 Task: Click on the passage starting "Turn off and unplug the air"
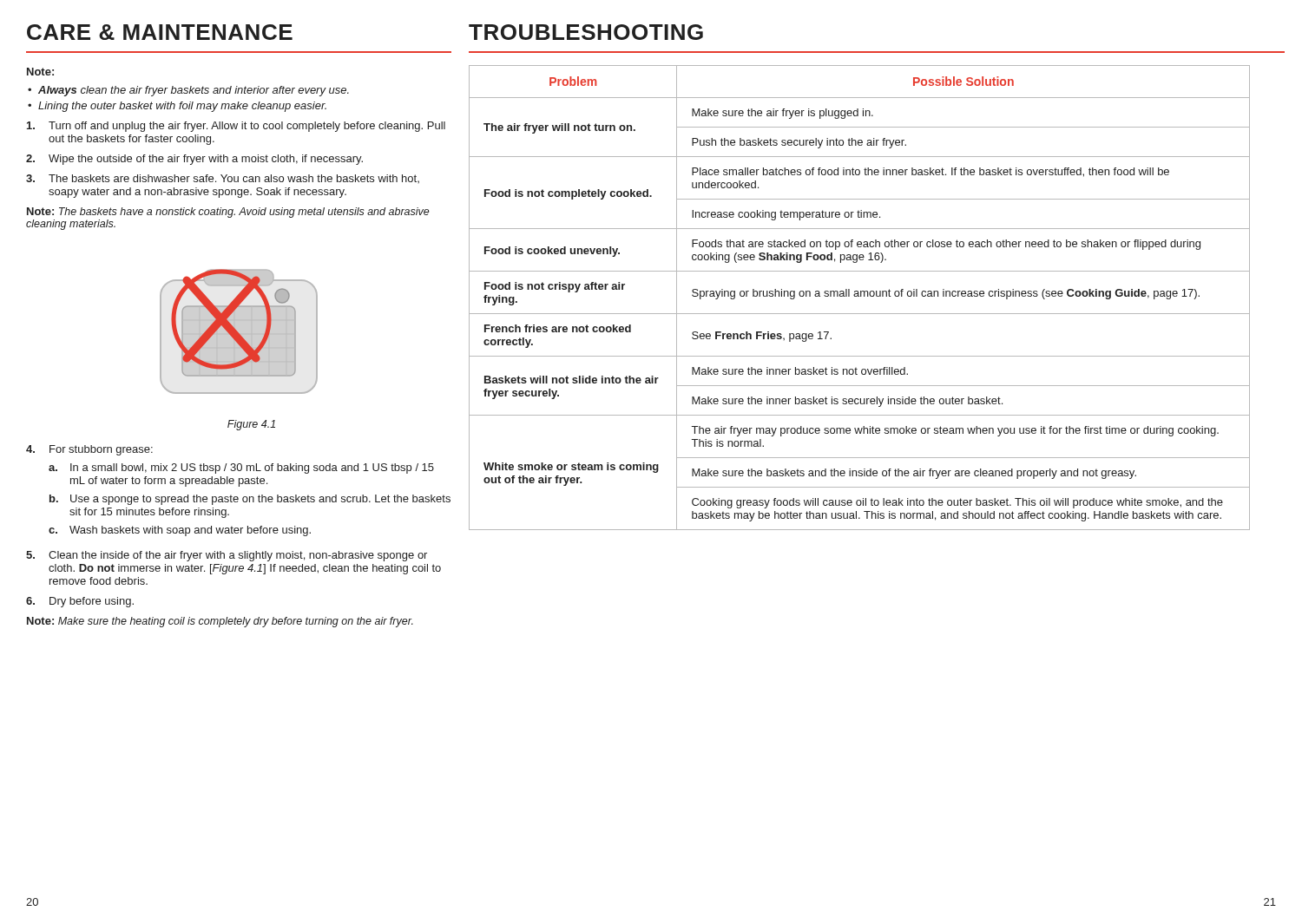pyautogui.click(x=239, y=132)
